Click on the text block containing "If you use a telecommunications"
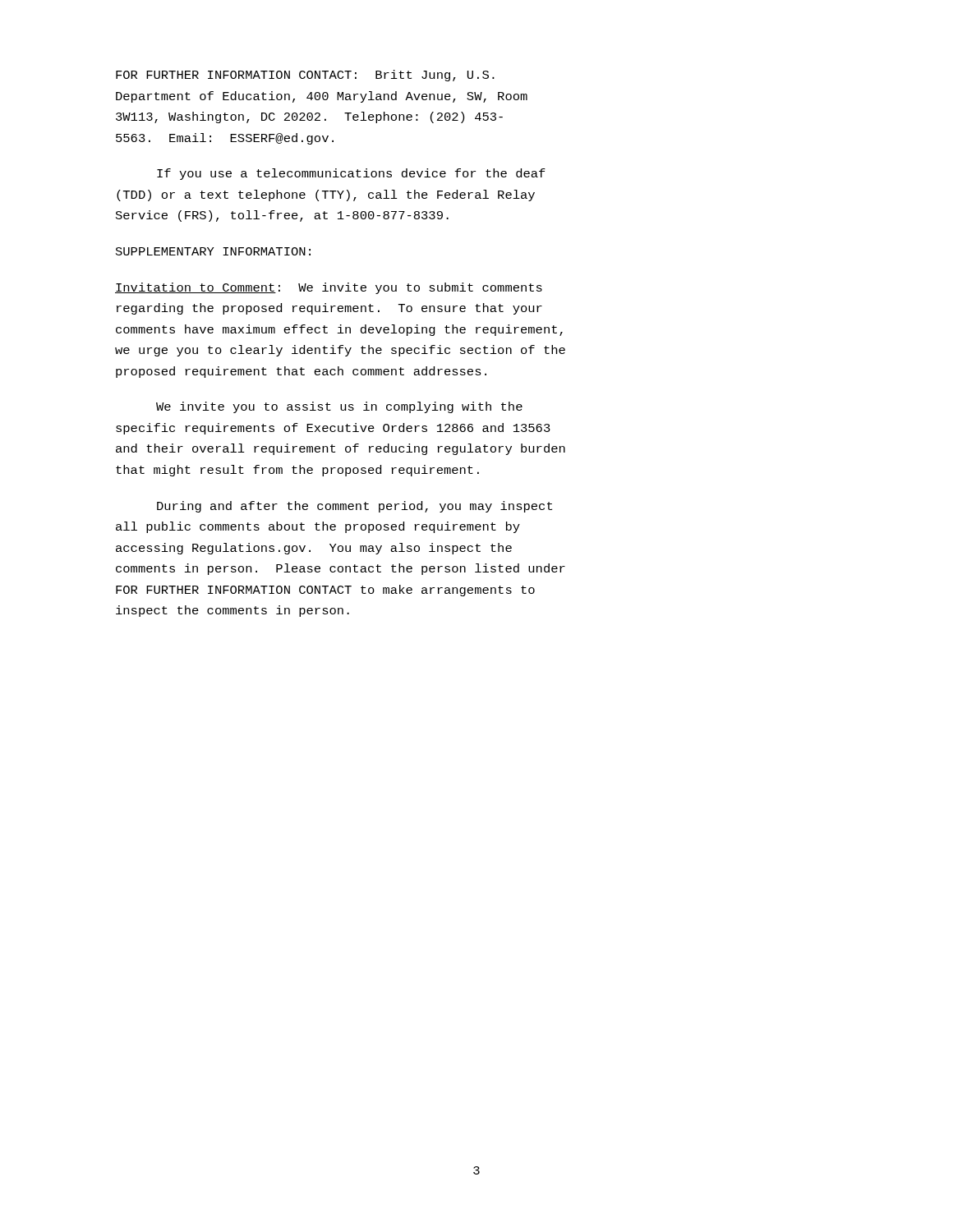Screen dimensions: 1232x953 click(x=330, y=195)
